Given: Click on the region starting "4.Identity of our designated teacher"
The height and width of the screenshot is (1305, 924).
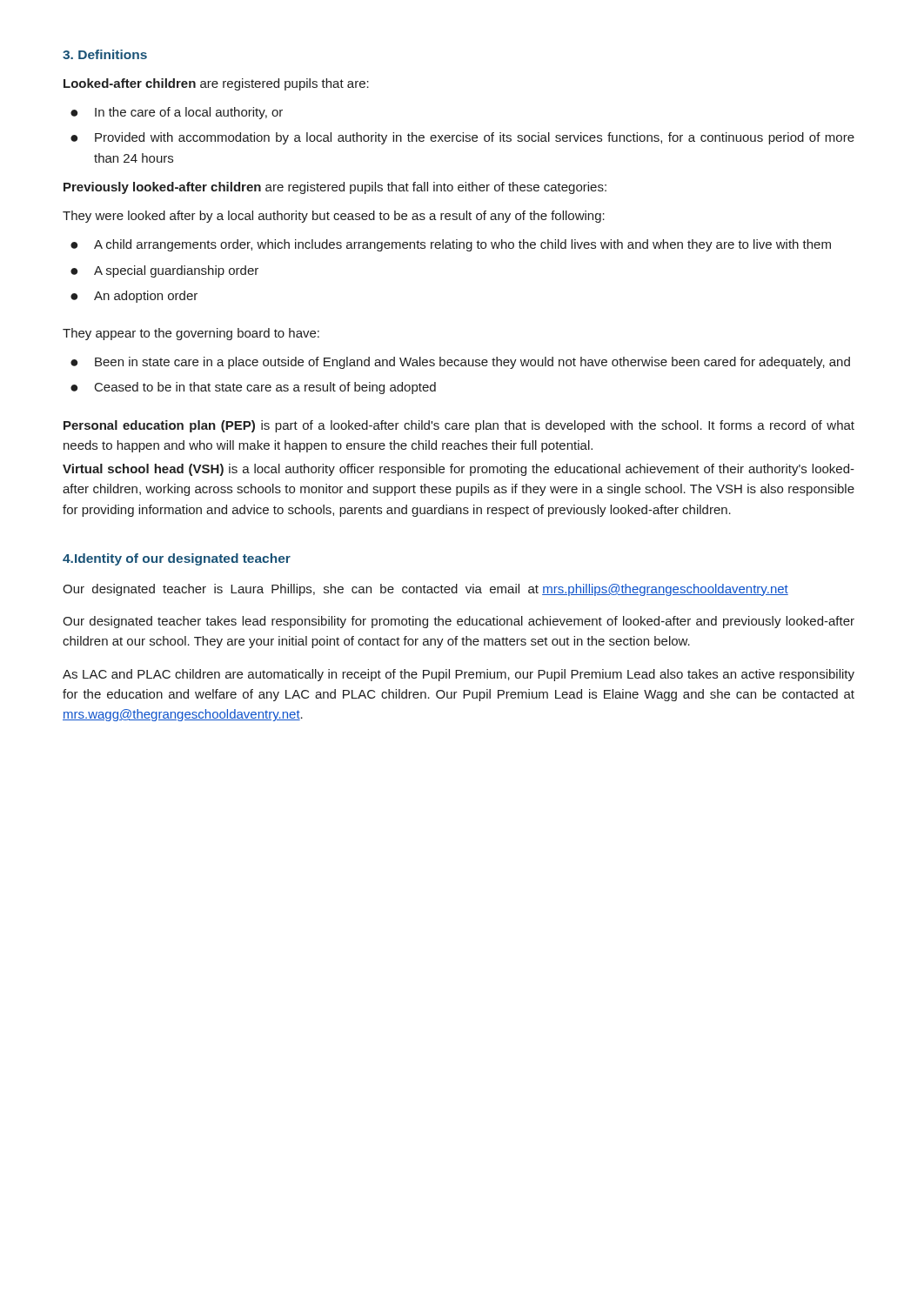Looking at the screenshot, I should tap(177, 558).
